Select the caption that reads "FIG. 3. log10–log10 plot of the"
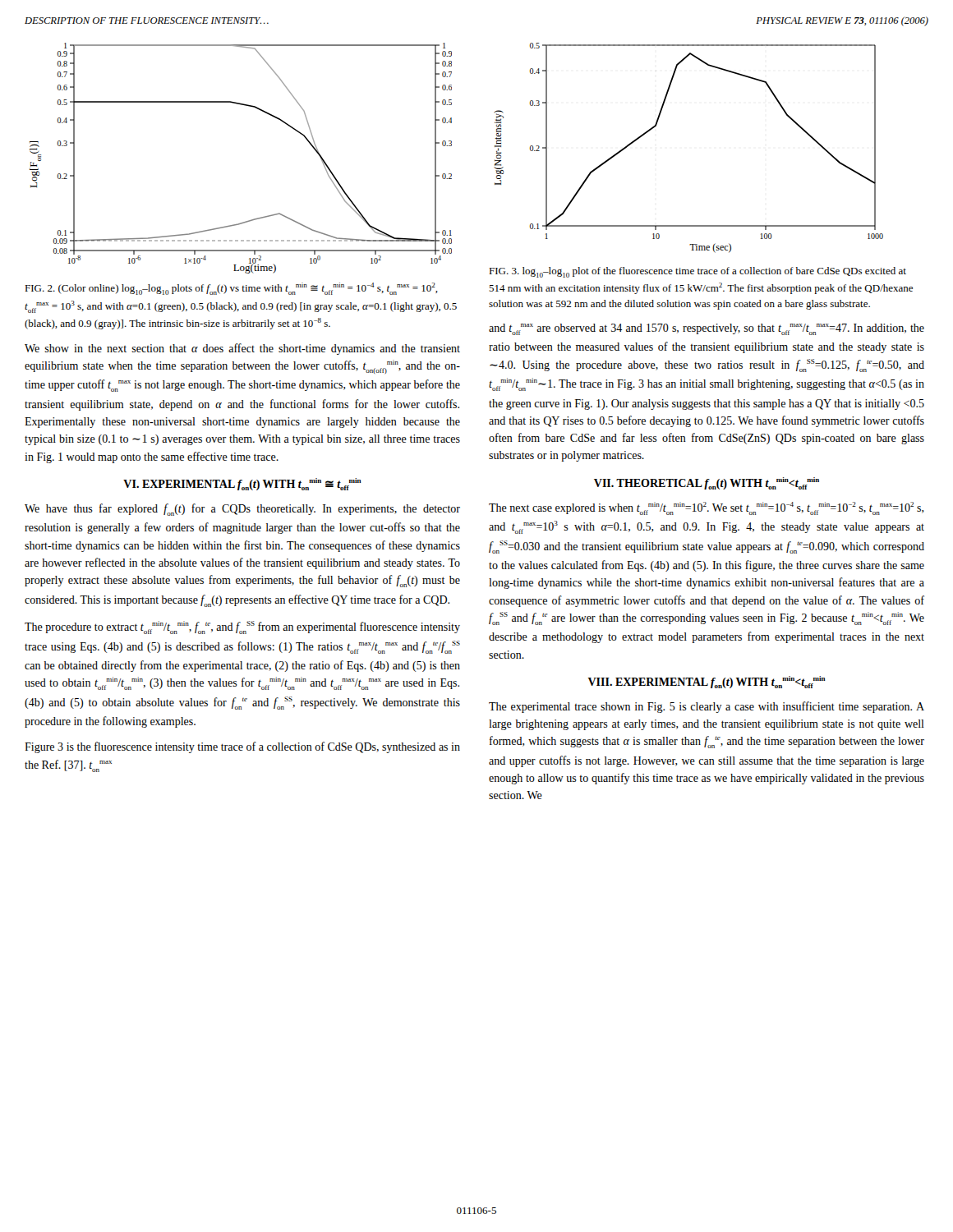 (x=701, y=287)
